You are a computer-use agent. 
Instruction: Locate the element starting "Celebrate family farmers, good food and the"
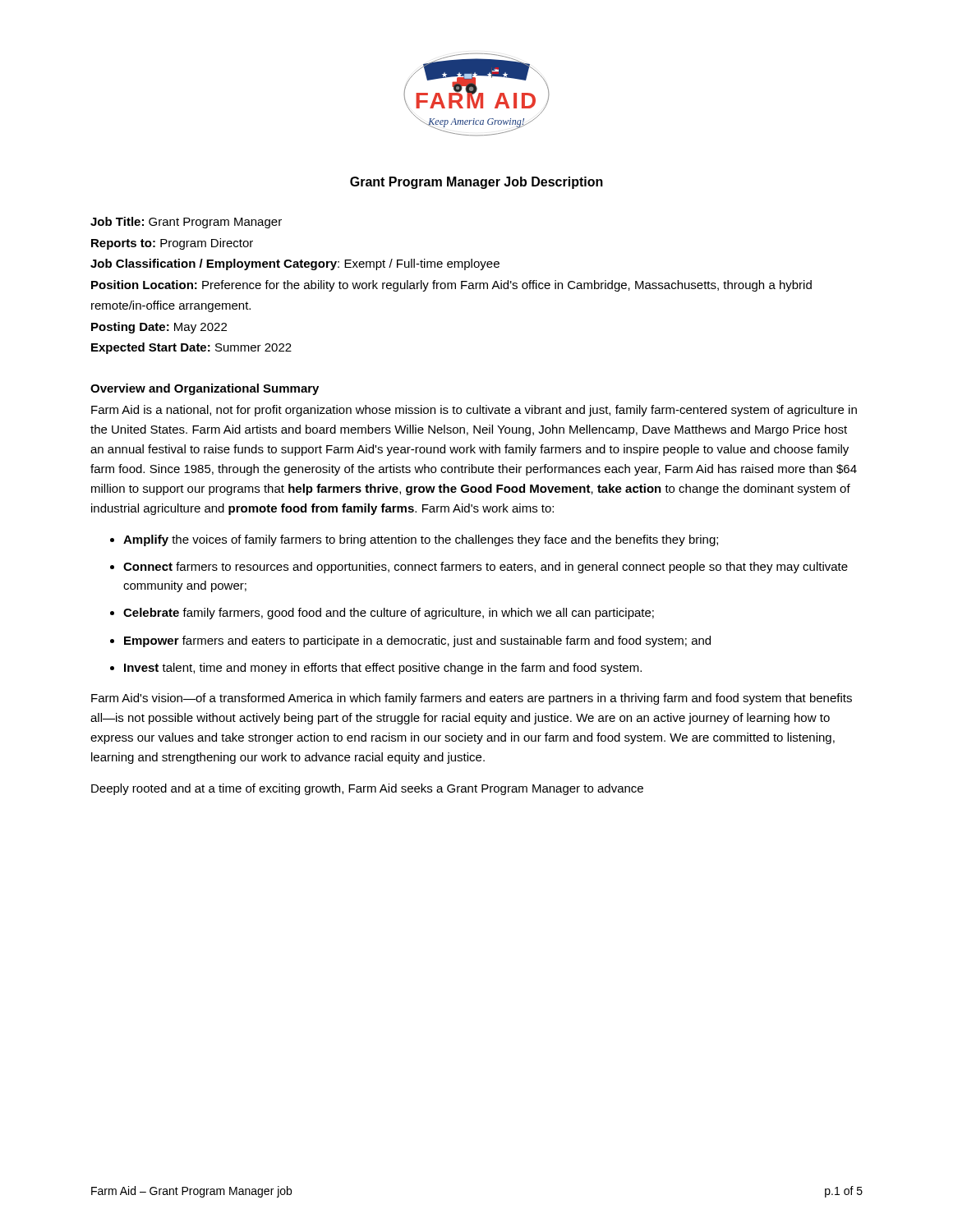tap(389, 612)
